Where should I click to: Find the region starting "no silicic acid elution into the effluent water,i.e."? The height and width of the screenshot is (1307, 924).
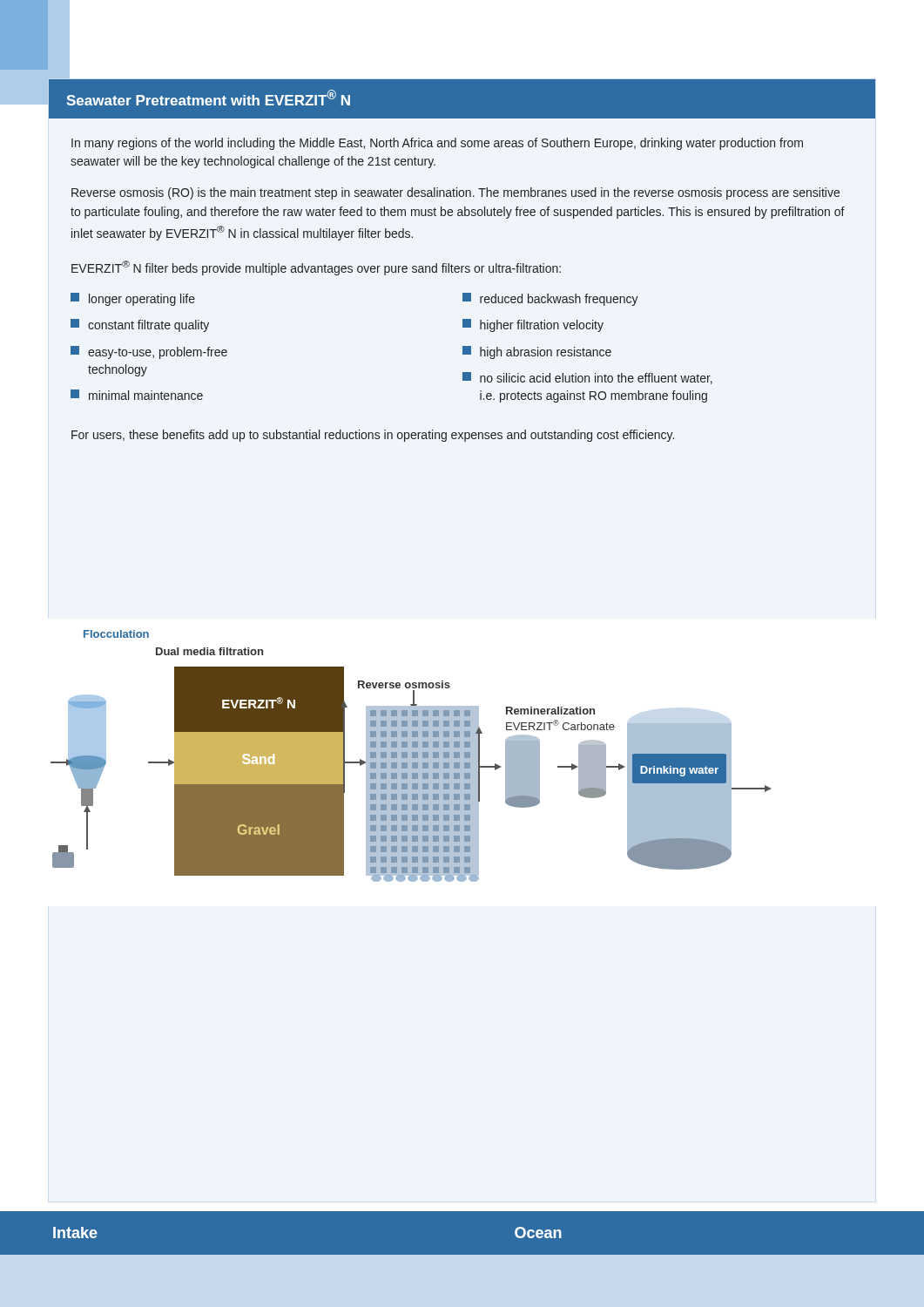588,387
